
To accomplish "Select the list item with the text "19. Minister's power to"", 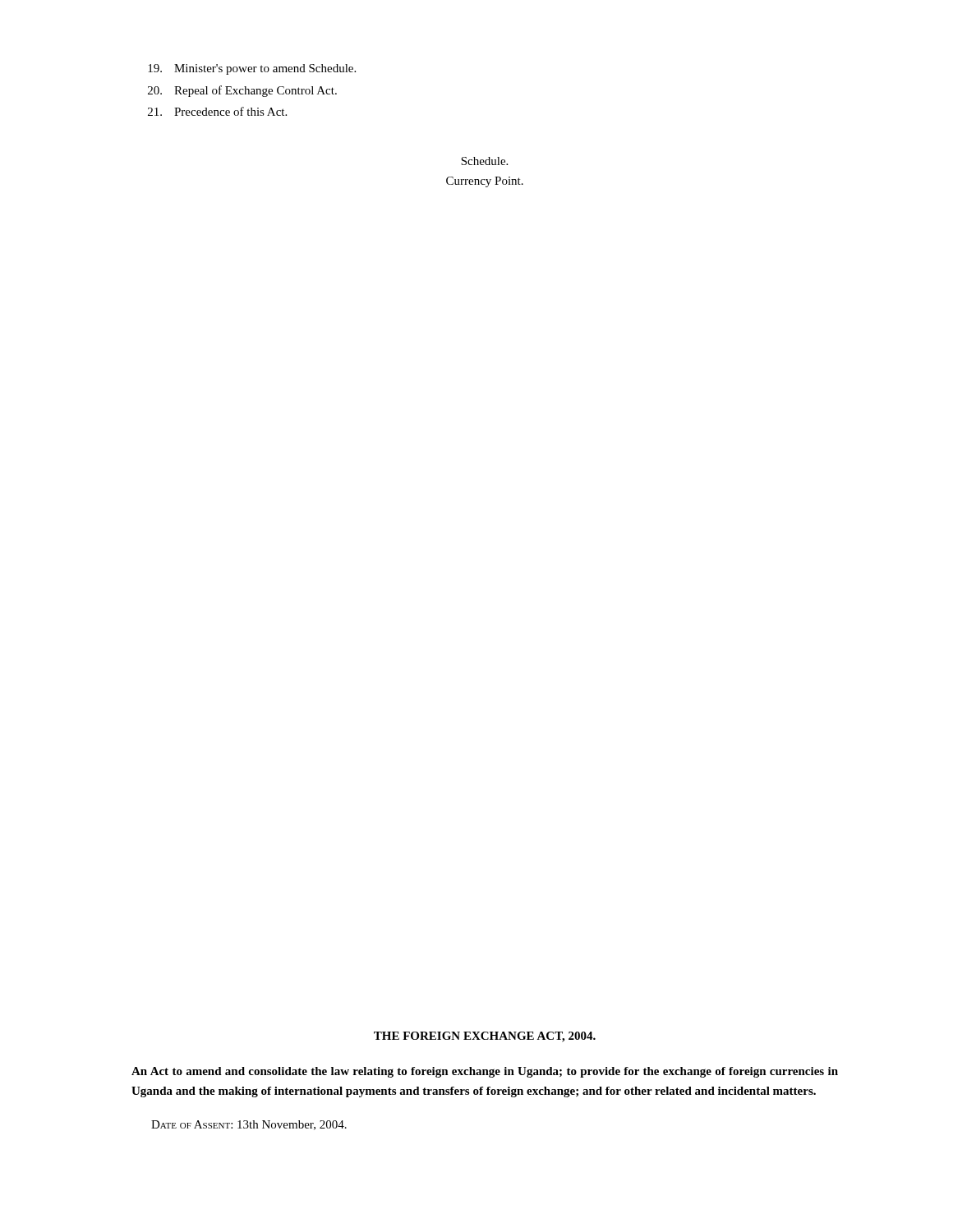I will 252,69.
